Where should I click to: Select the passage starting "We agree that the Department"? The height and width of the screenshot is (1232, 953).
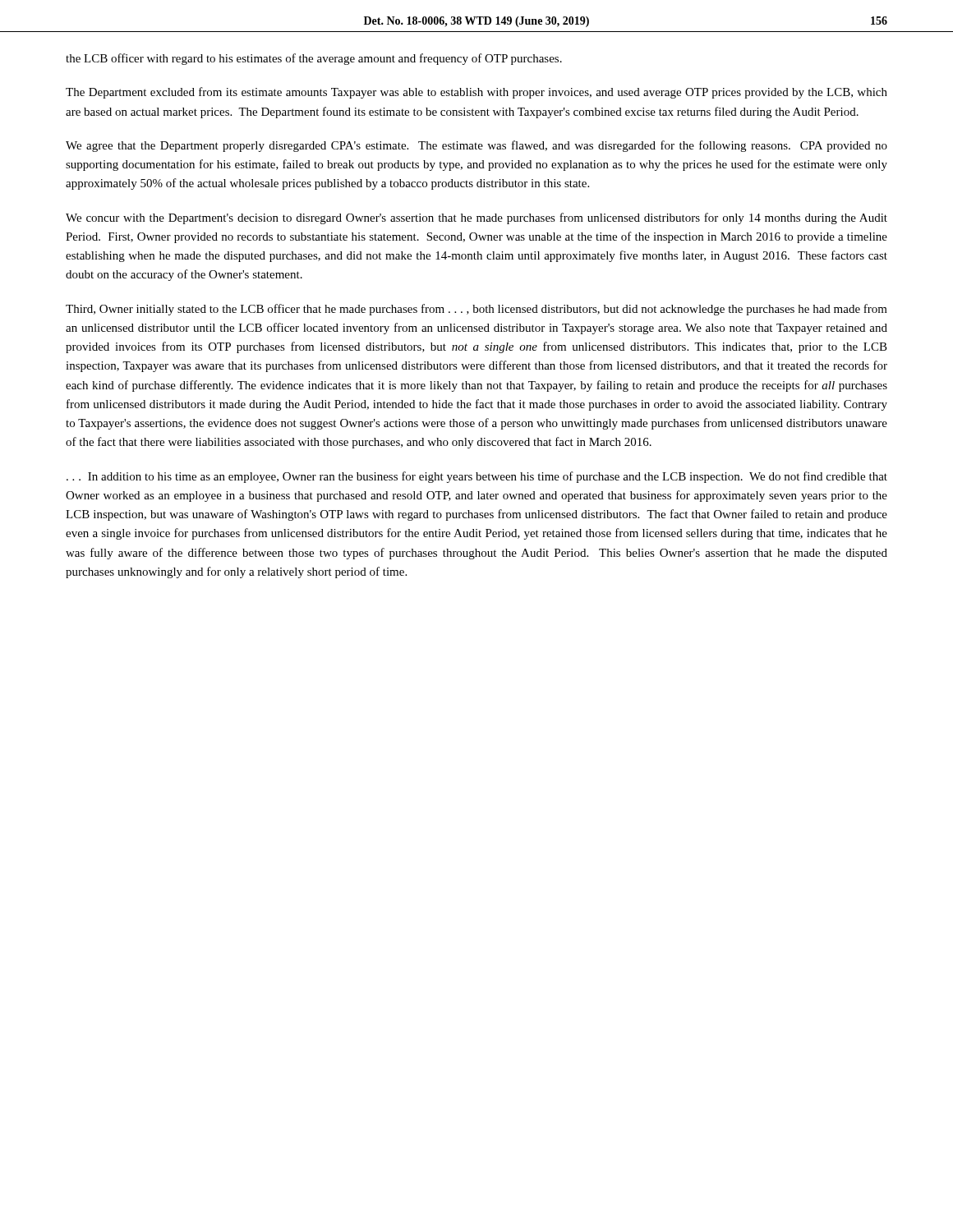click(x=476, y=165)
